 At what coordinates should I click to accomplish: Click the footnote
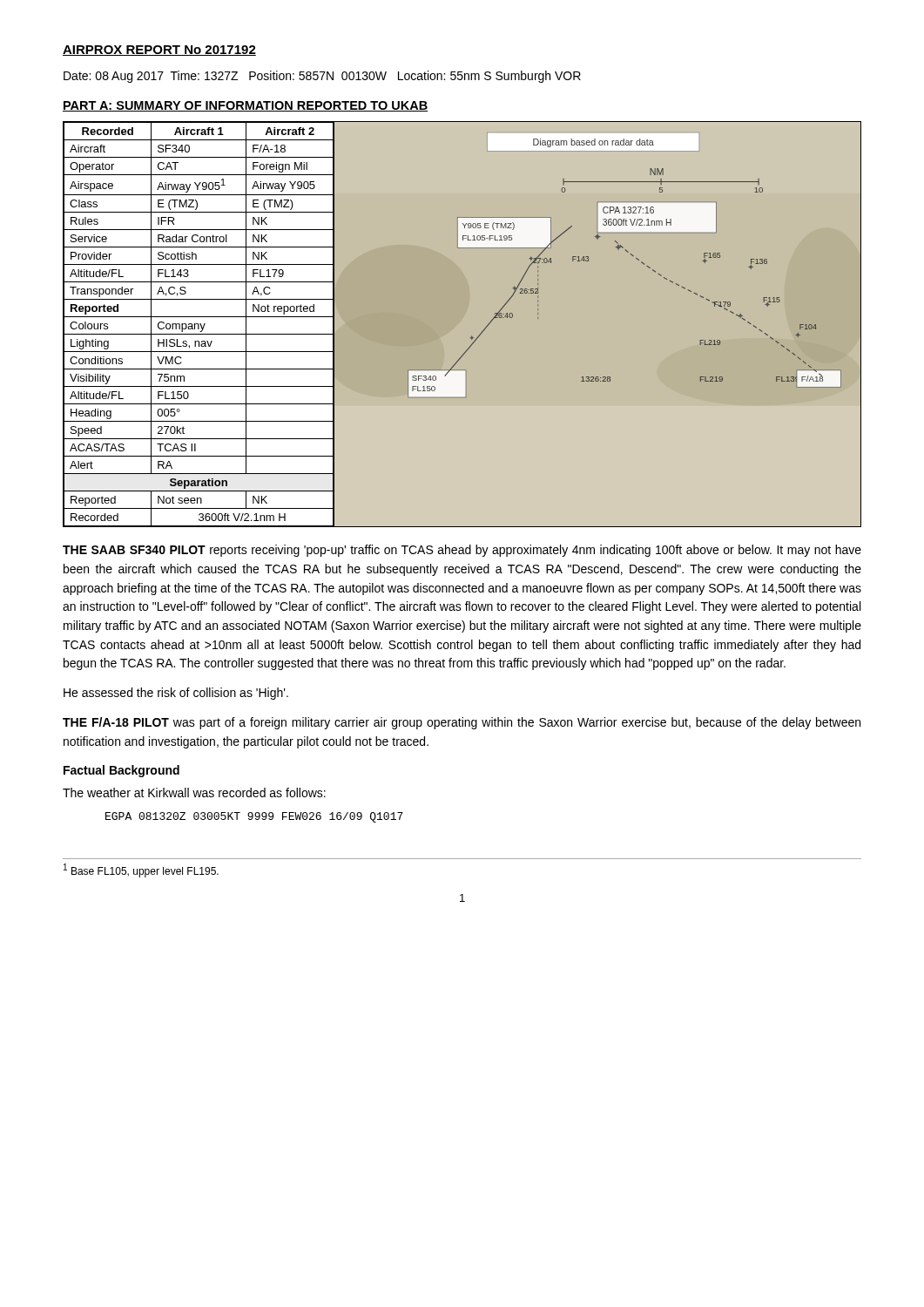141,870
